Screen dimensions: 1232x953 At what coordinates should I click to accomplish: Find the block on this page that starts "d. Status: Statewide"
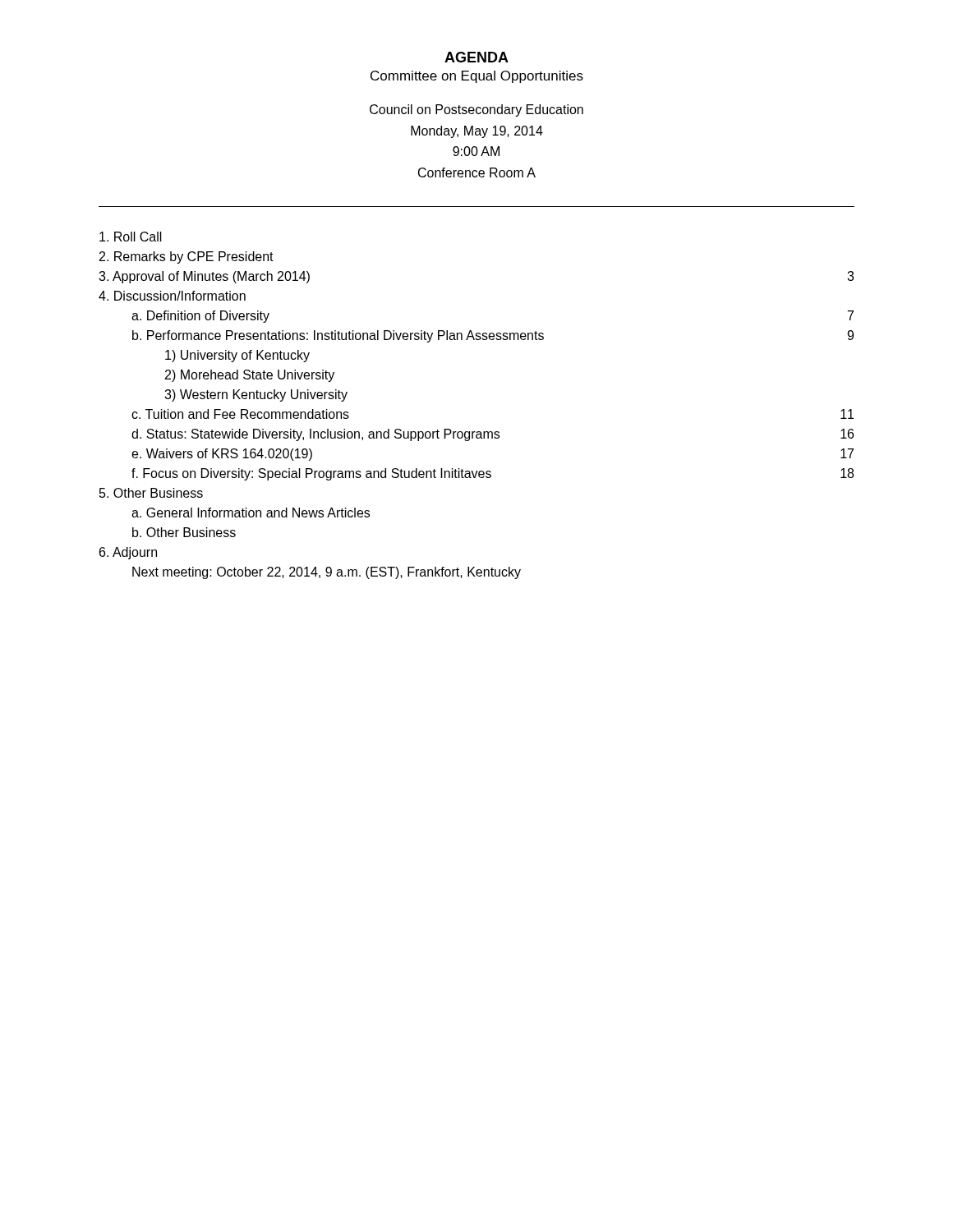(x=493, y=435)
